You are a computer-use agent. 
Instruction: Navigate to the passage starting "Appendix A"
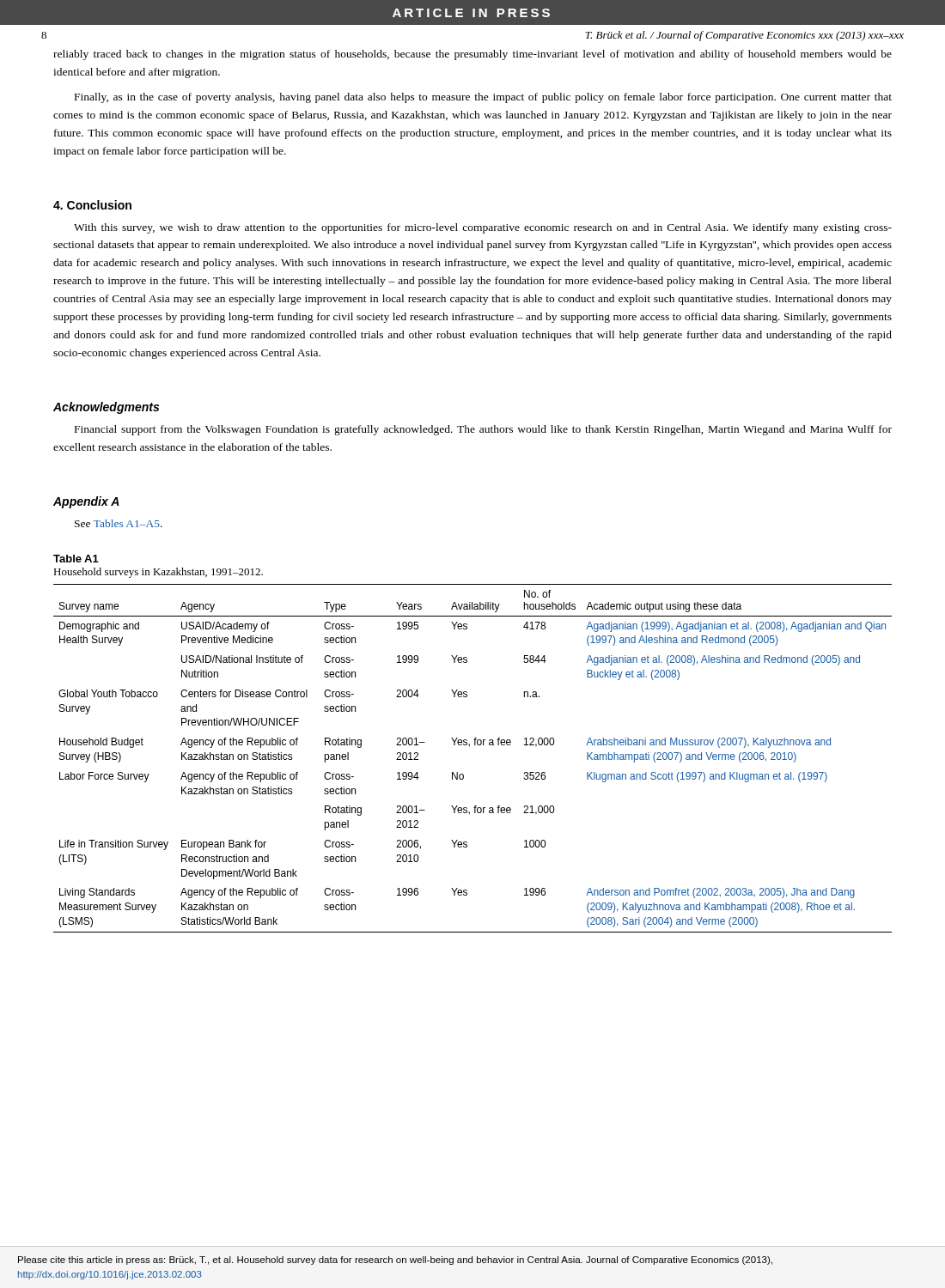pos(86,501)
